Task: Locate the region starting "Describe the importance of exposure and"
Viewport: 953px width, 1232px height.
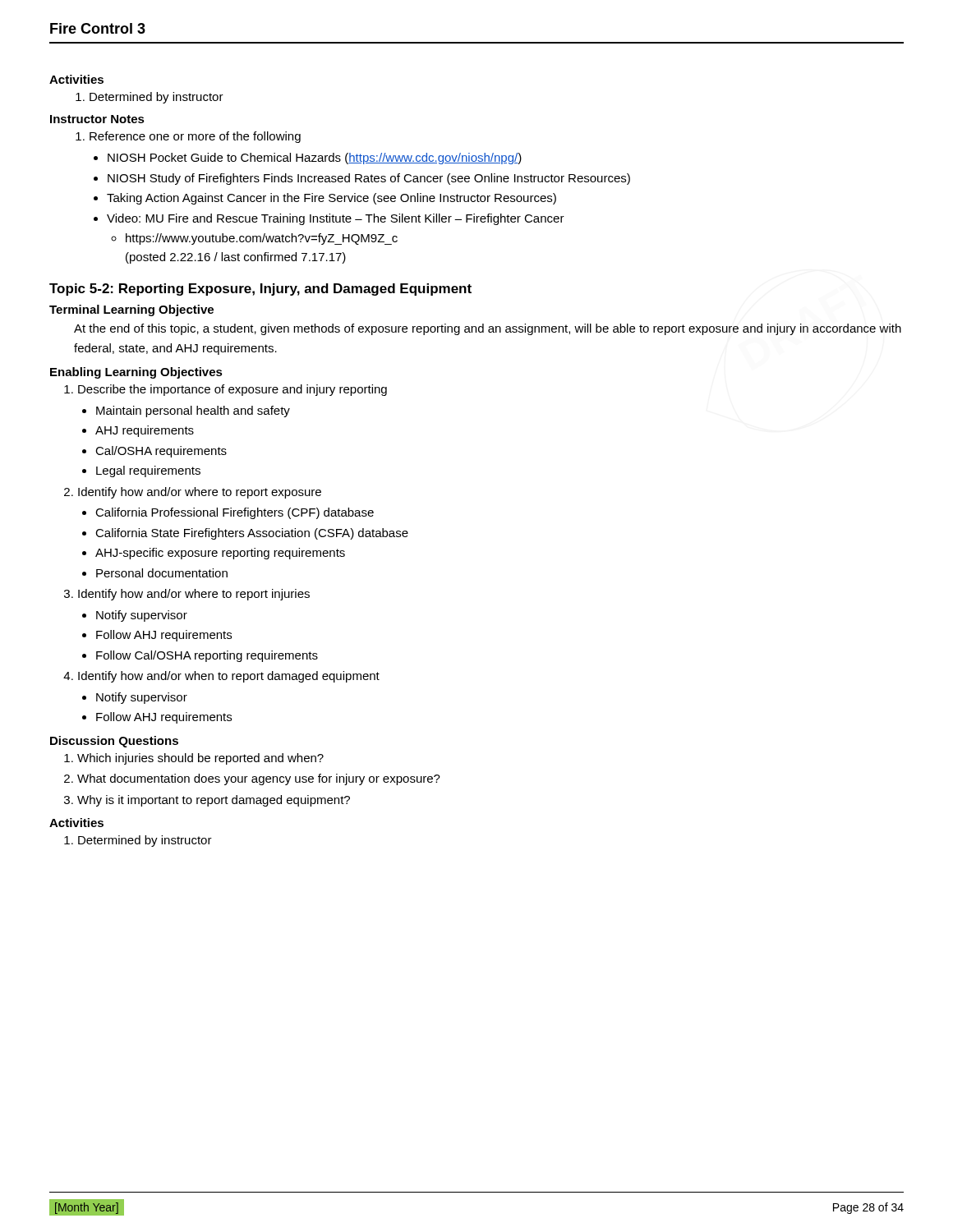Action: coord(226,390)
